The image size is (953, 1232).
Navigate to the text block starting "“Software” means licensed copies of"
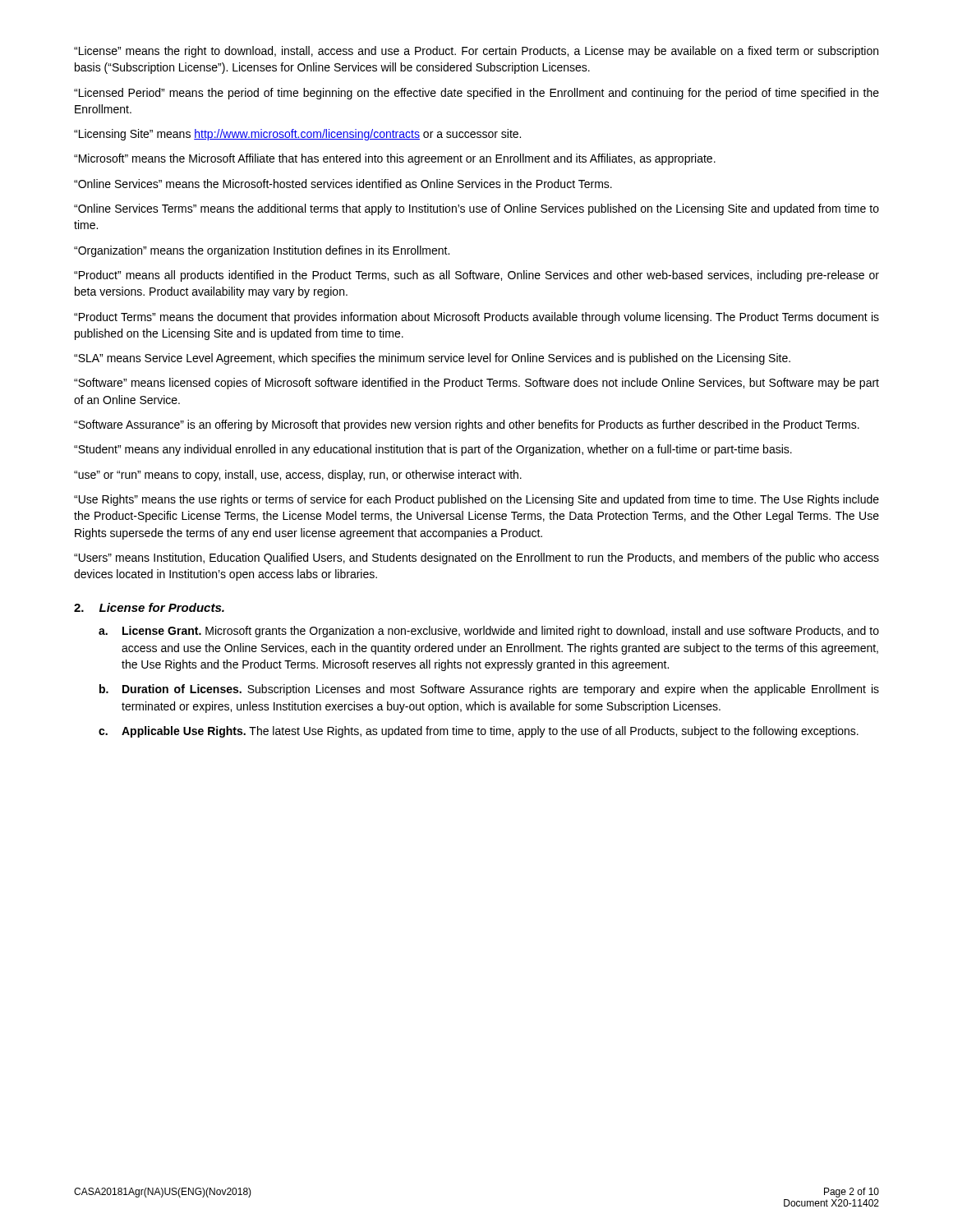[x=476, y=391]
